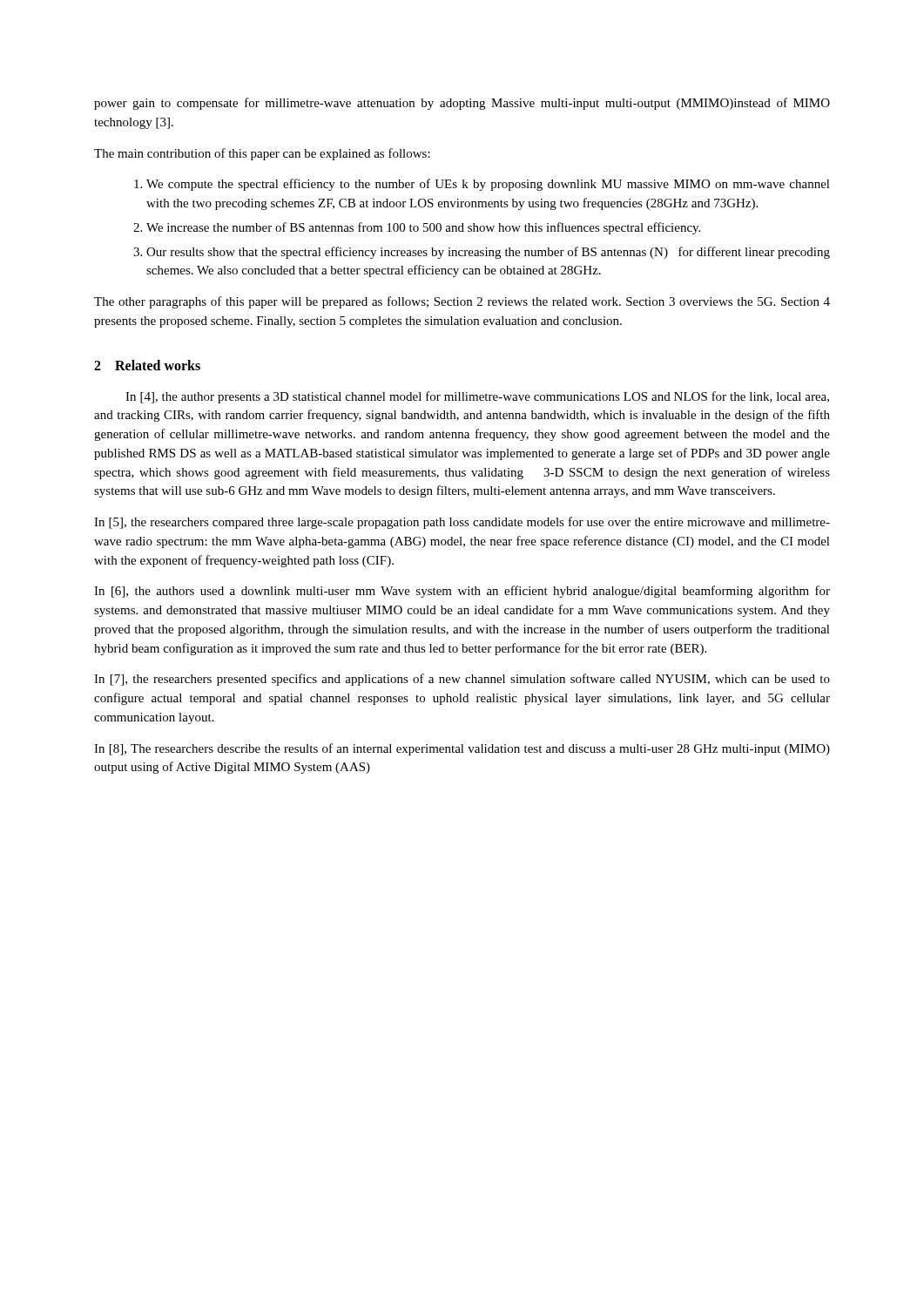Where is the passage that starts "Our results show that the spectral efficiency increases"?

[488, 261]
